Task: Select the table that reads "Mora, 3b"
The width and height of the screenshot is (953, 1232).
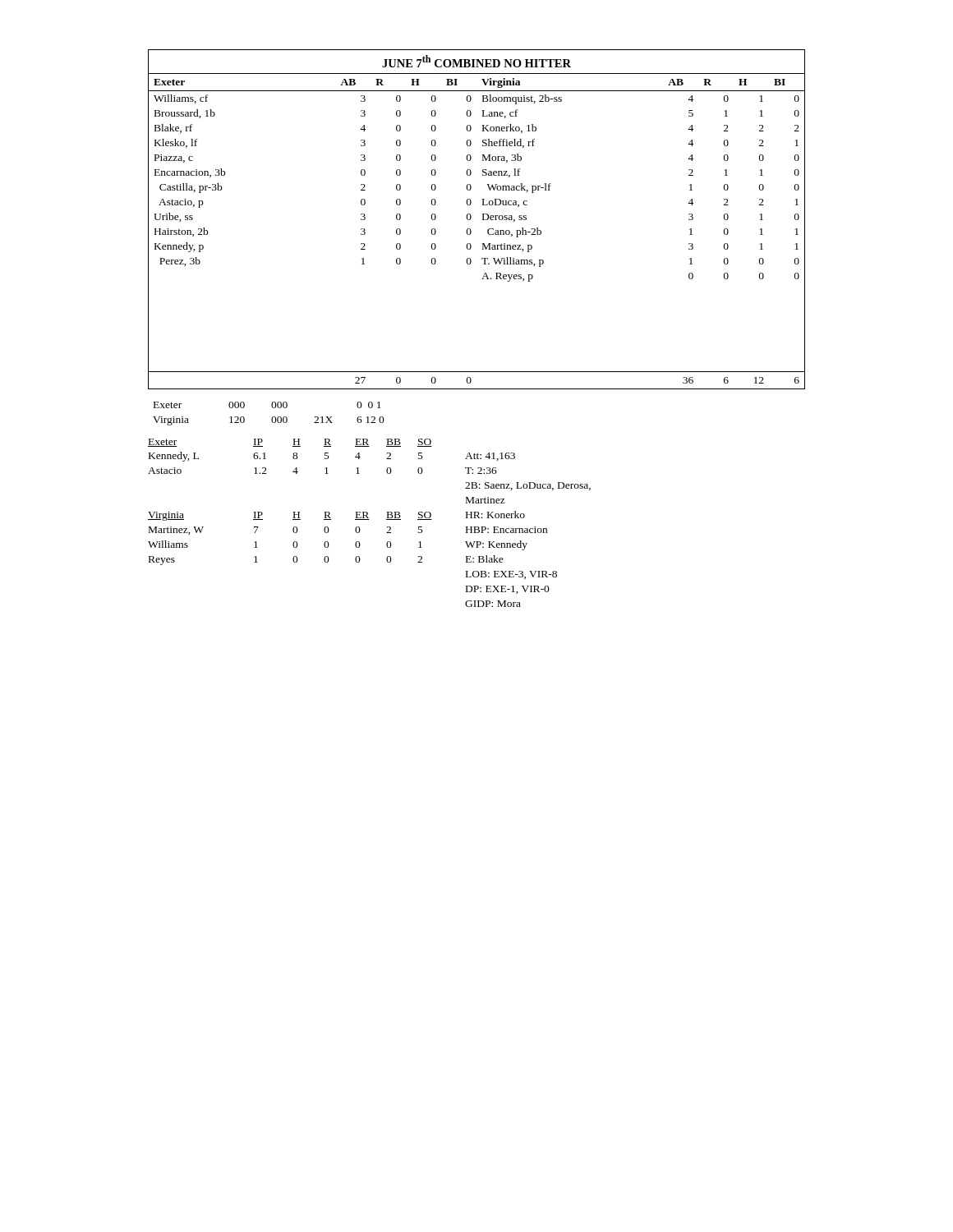Action: [x=476, y=219]
